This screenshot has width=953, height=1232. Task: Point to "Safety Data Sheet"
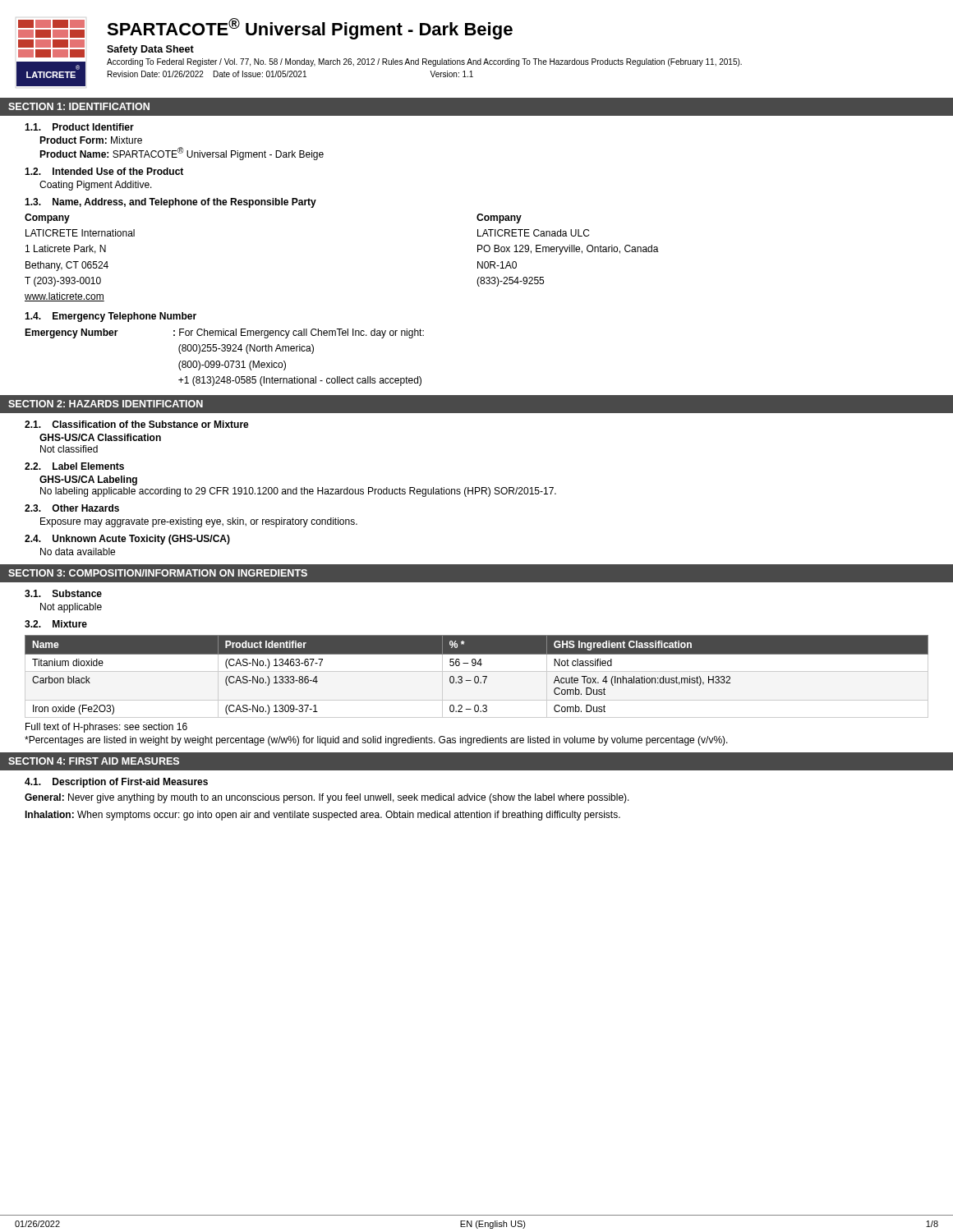tap(150, 50)
